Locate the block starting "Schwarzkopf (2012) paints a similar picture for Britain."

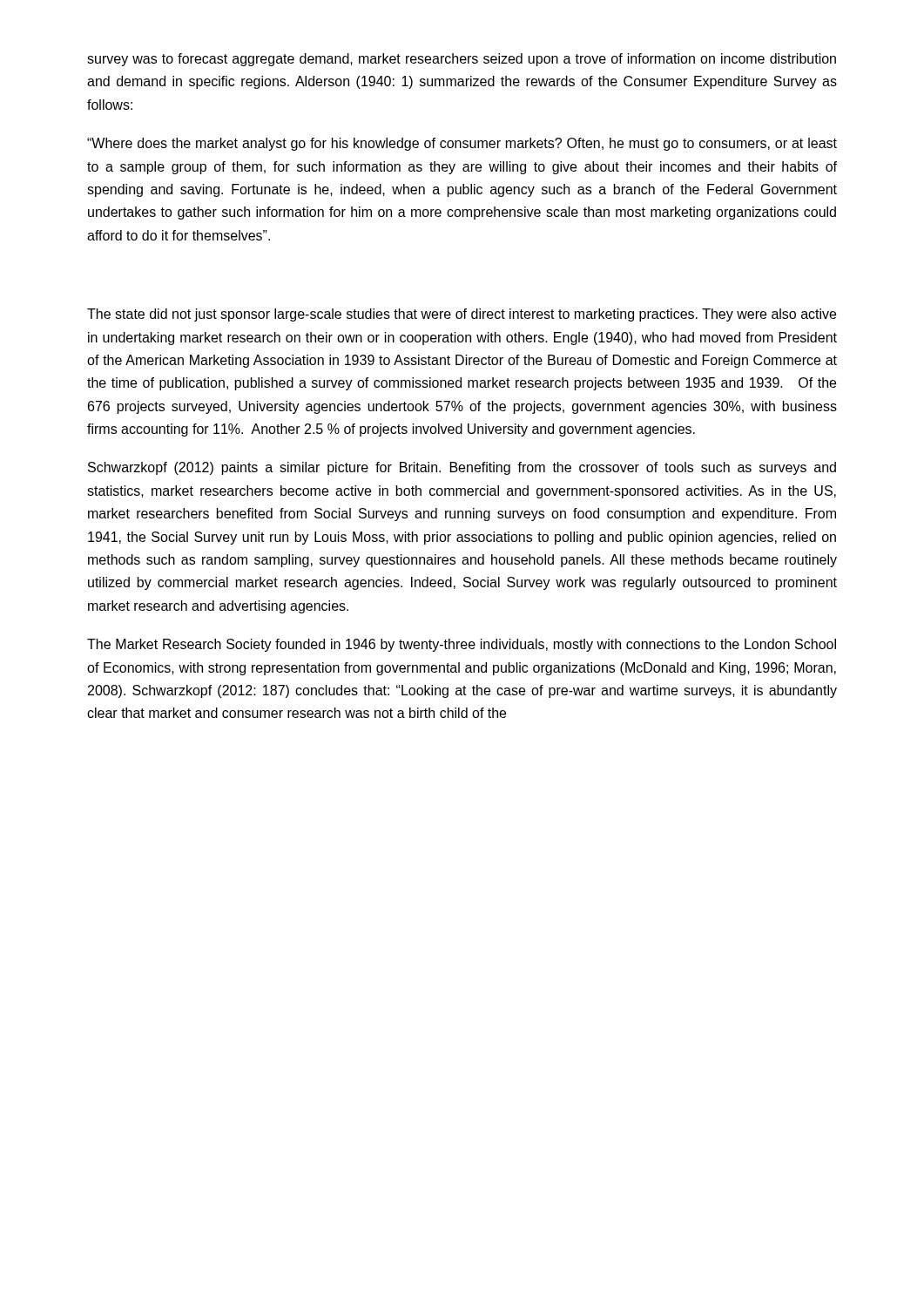click(462, 537)
